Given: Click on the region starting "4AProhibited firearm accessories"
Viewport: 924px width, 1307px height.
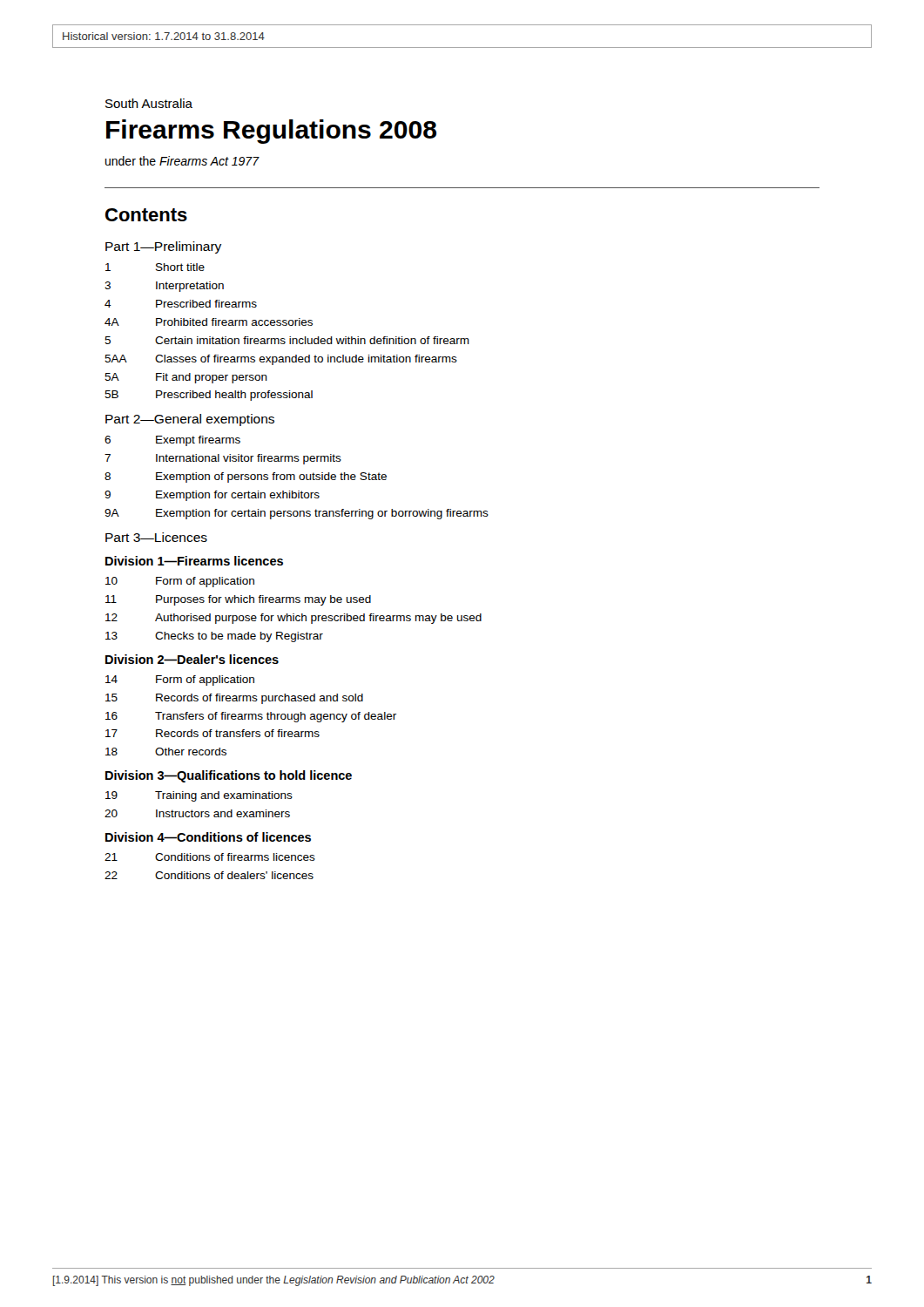Looking at the screenshot, I should (x=209, y=322).
